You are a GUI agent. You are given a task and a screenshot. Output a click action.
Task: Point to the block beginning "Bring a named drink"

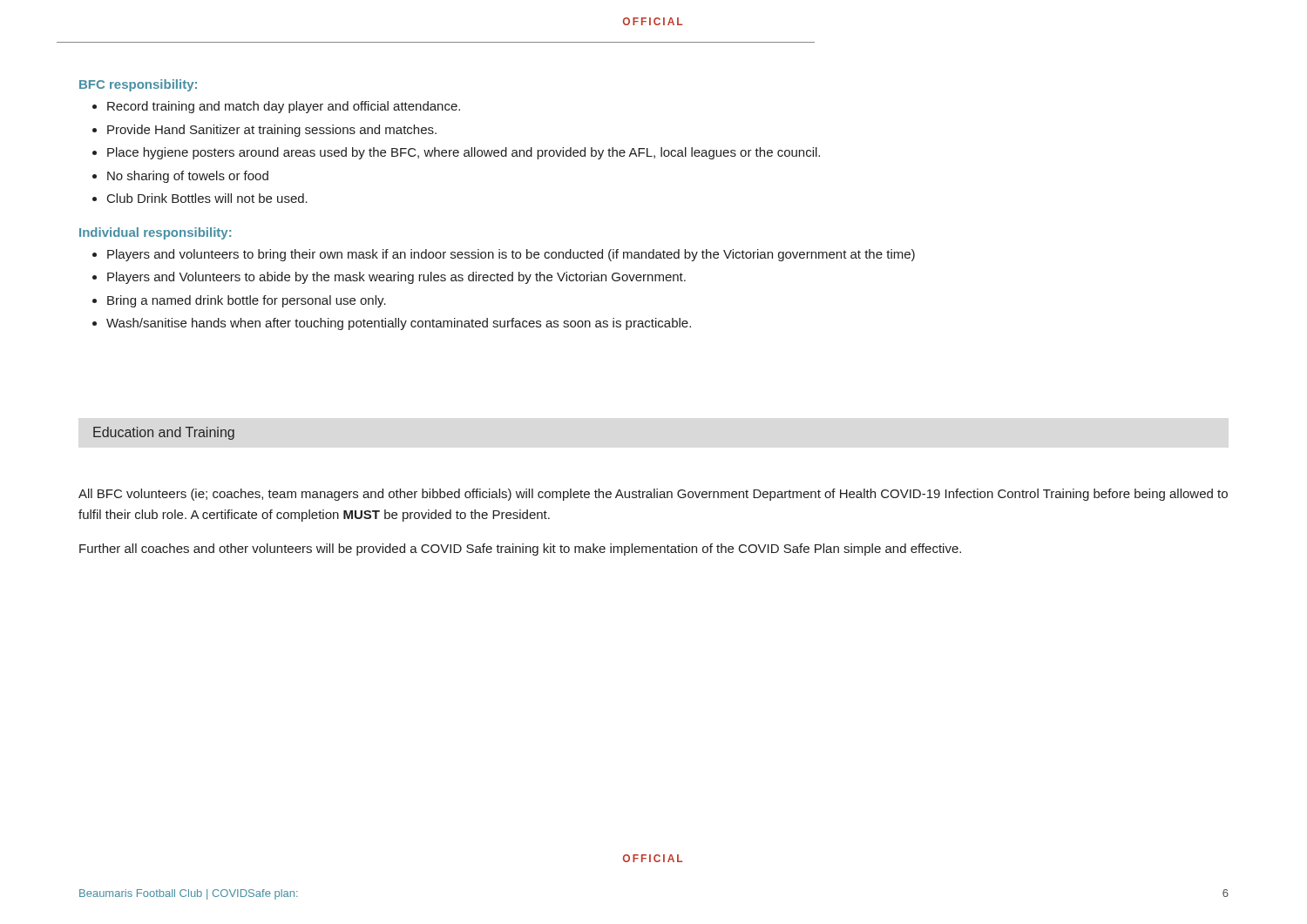tap(246, 300)
